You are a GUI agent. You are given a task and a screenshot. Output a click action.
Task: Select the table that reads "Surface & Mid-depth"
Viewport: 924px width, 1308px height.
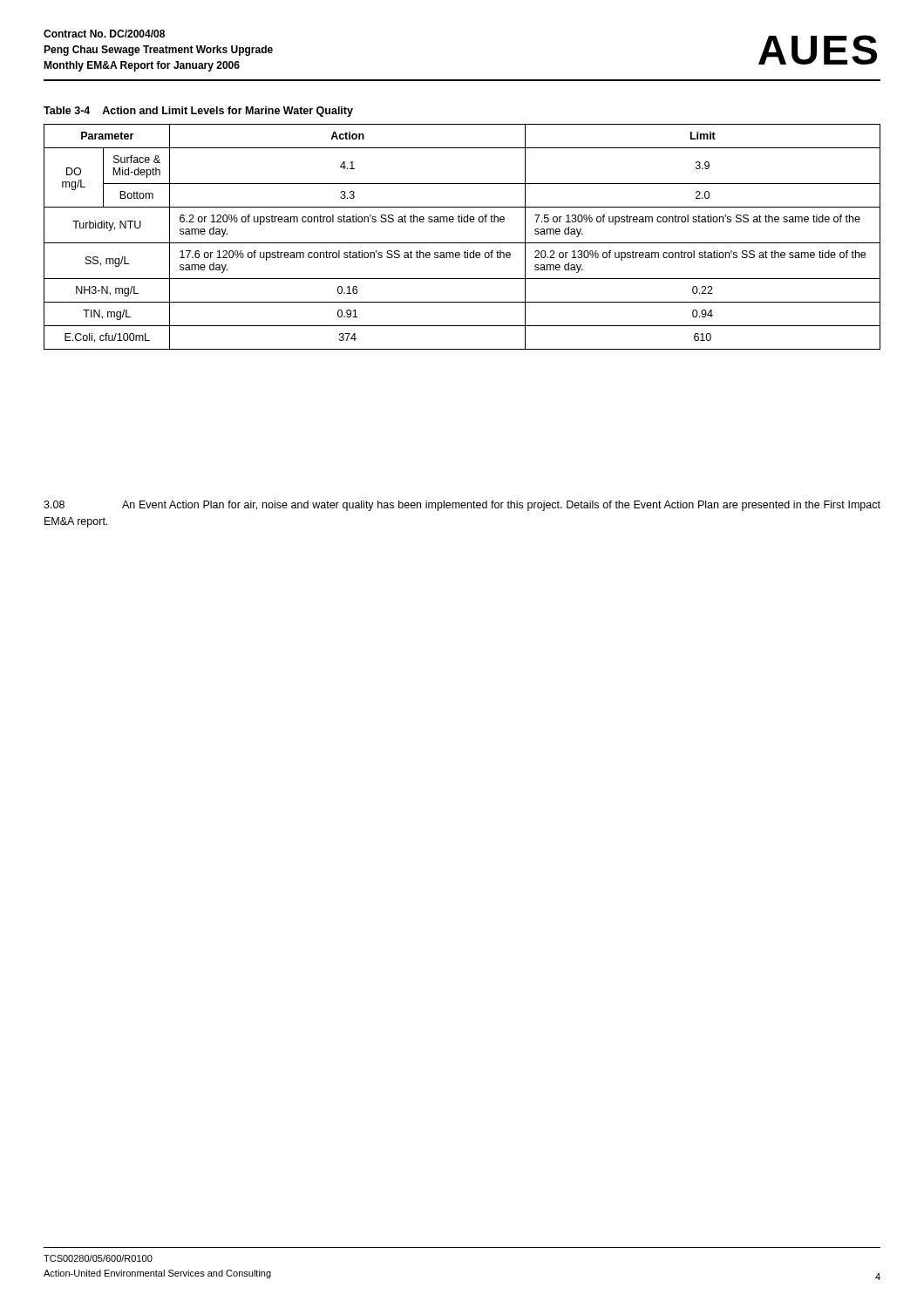click(x=462, y=237)
